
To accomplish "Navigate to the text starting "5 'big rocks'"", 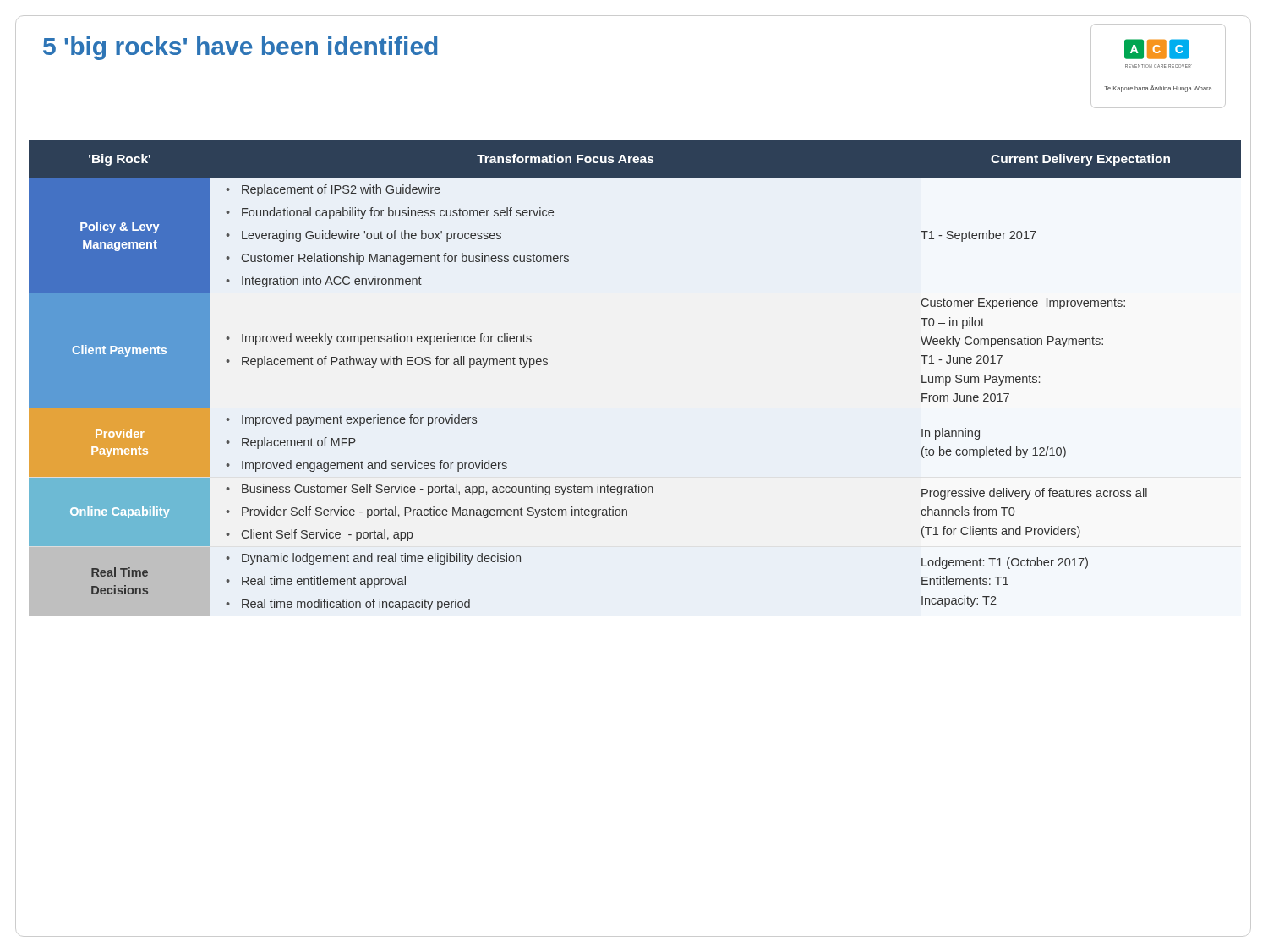I will coord(241,46).
